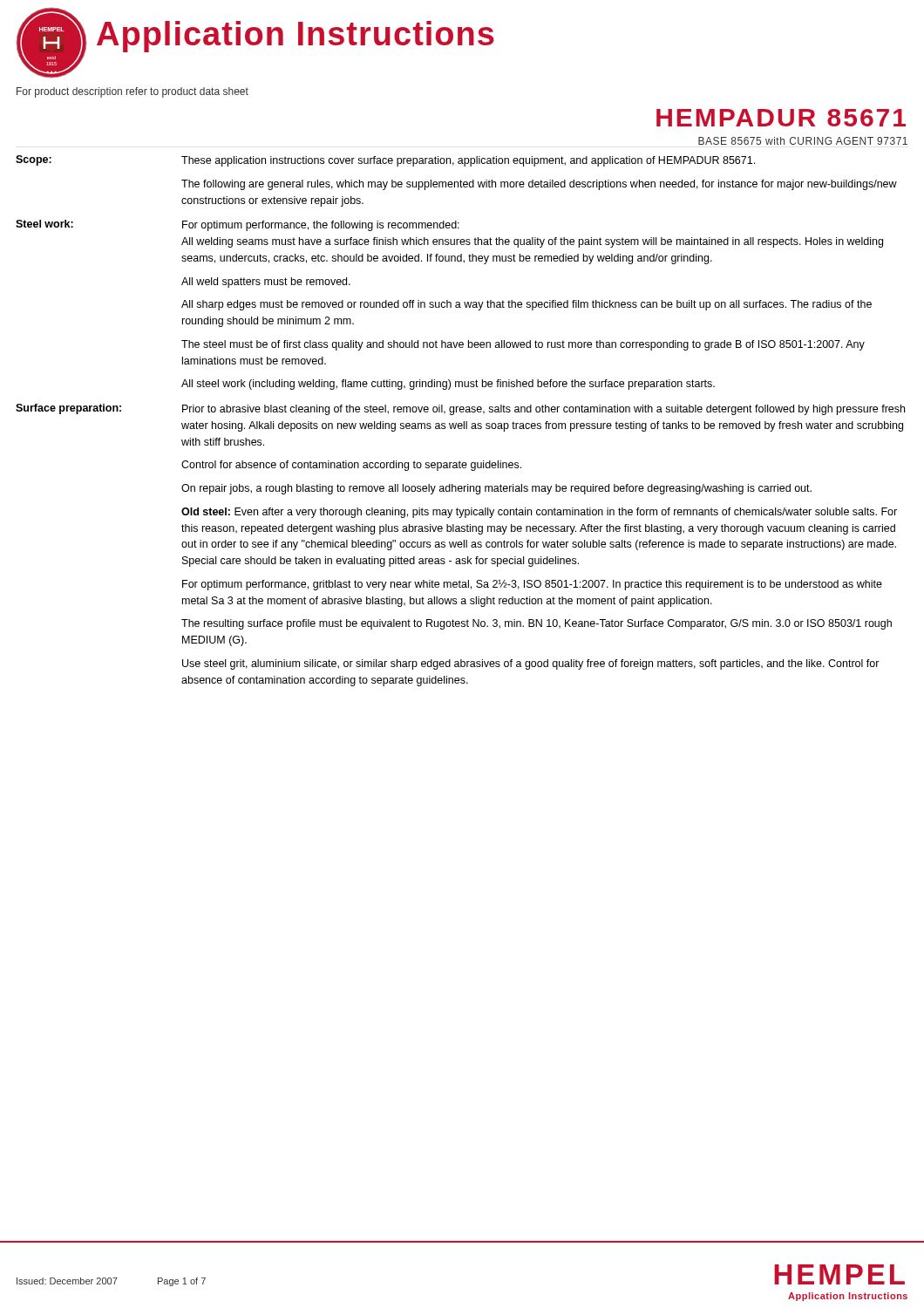Navigate to the region starting "These application instructions cover"
The image size is (924, 1308).
pyautogui.click(x=545, y=181)
